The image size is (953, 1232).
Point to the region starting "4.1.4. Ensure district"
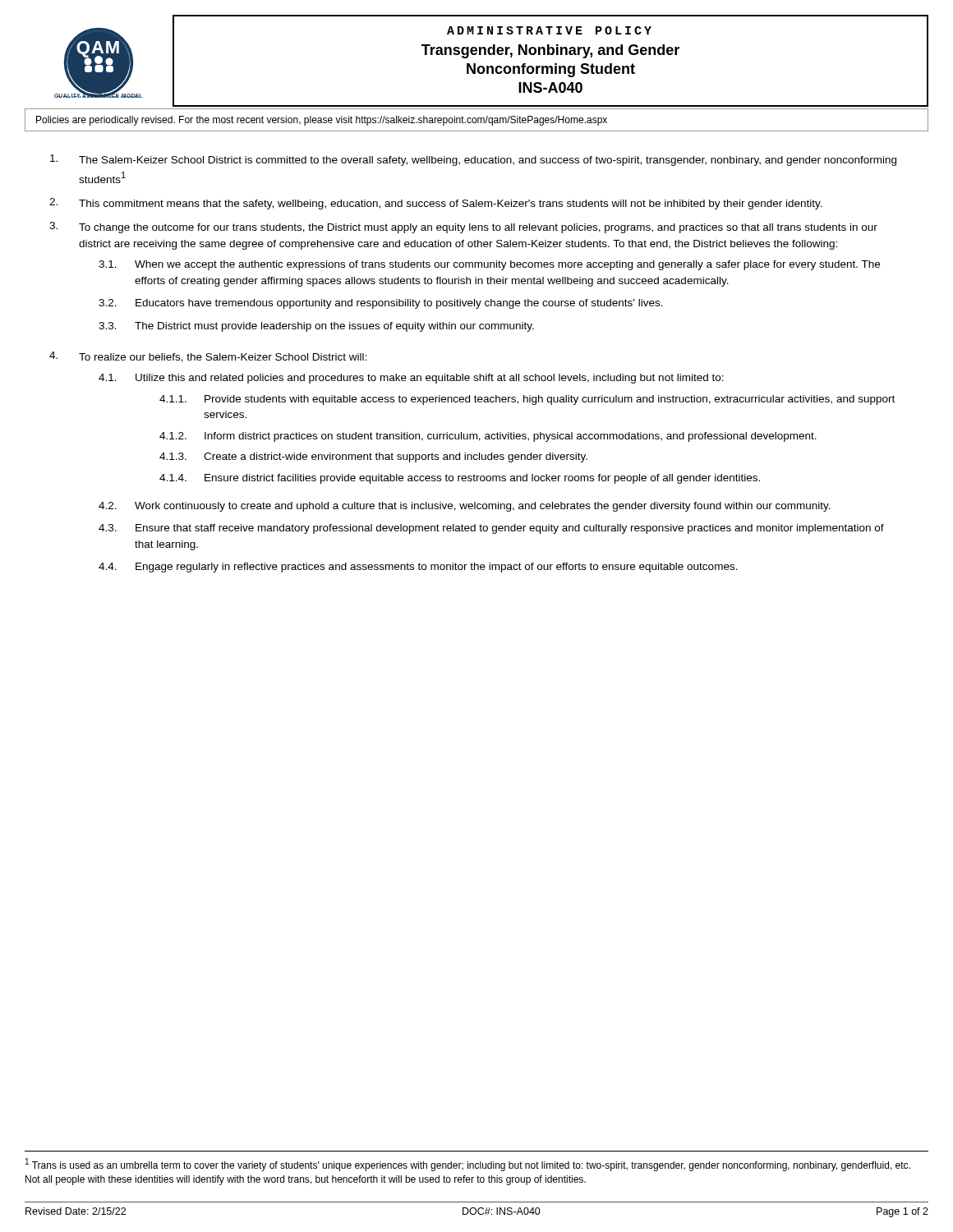pos(532,478)
